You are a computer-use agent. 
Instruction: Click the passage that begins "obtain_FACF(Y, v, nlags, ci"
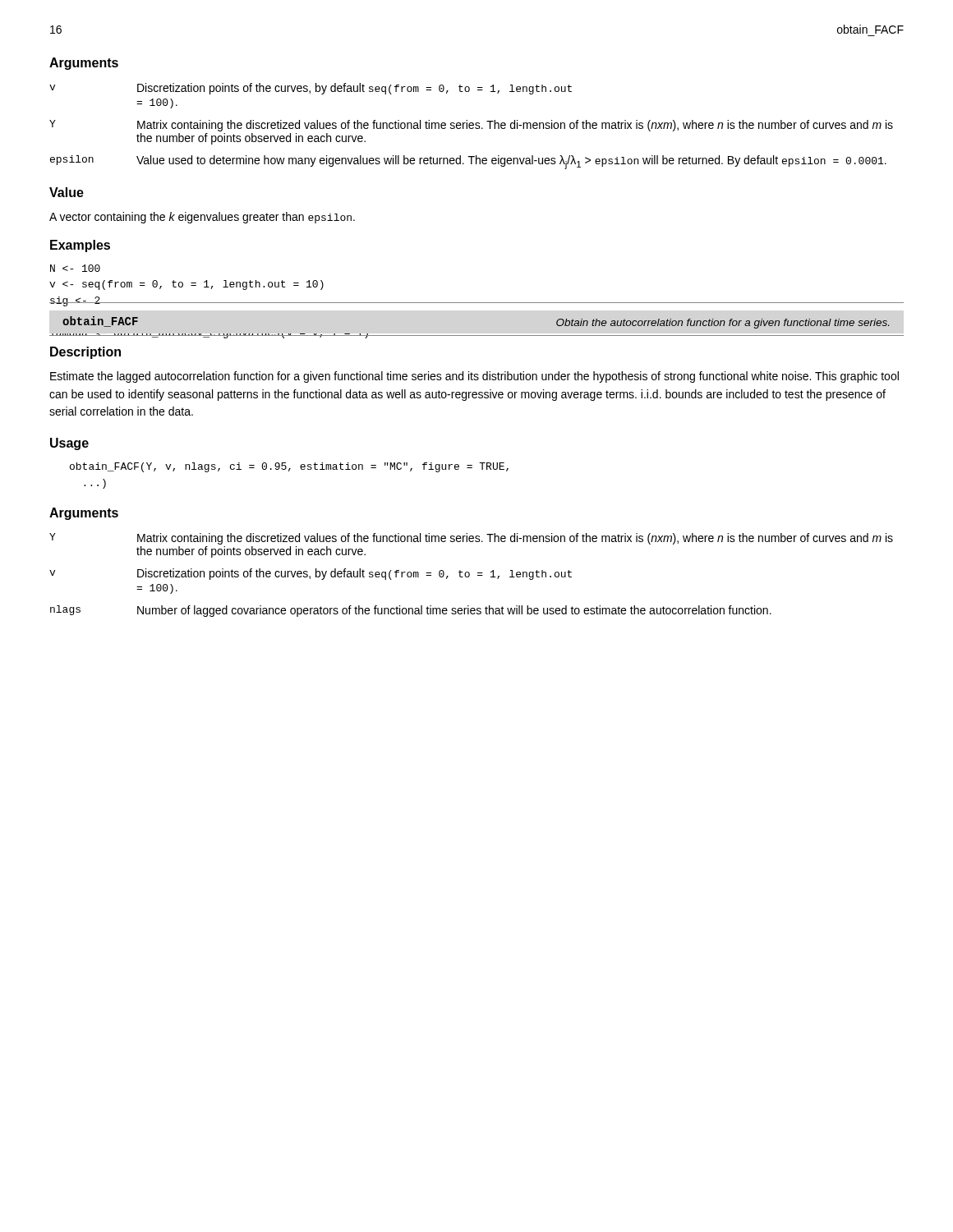coord(290,475)
